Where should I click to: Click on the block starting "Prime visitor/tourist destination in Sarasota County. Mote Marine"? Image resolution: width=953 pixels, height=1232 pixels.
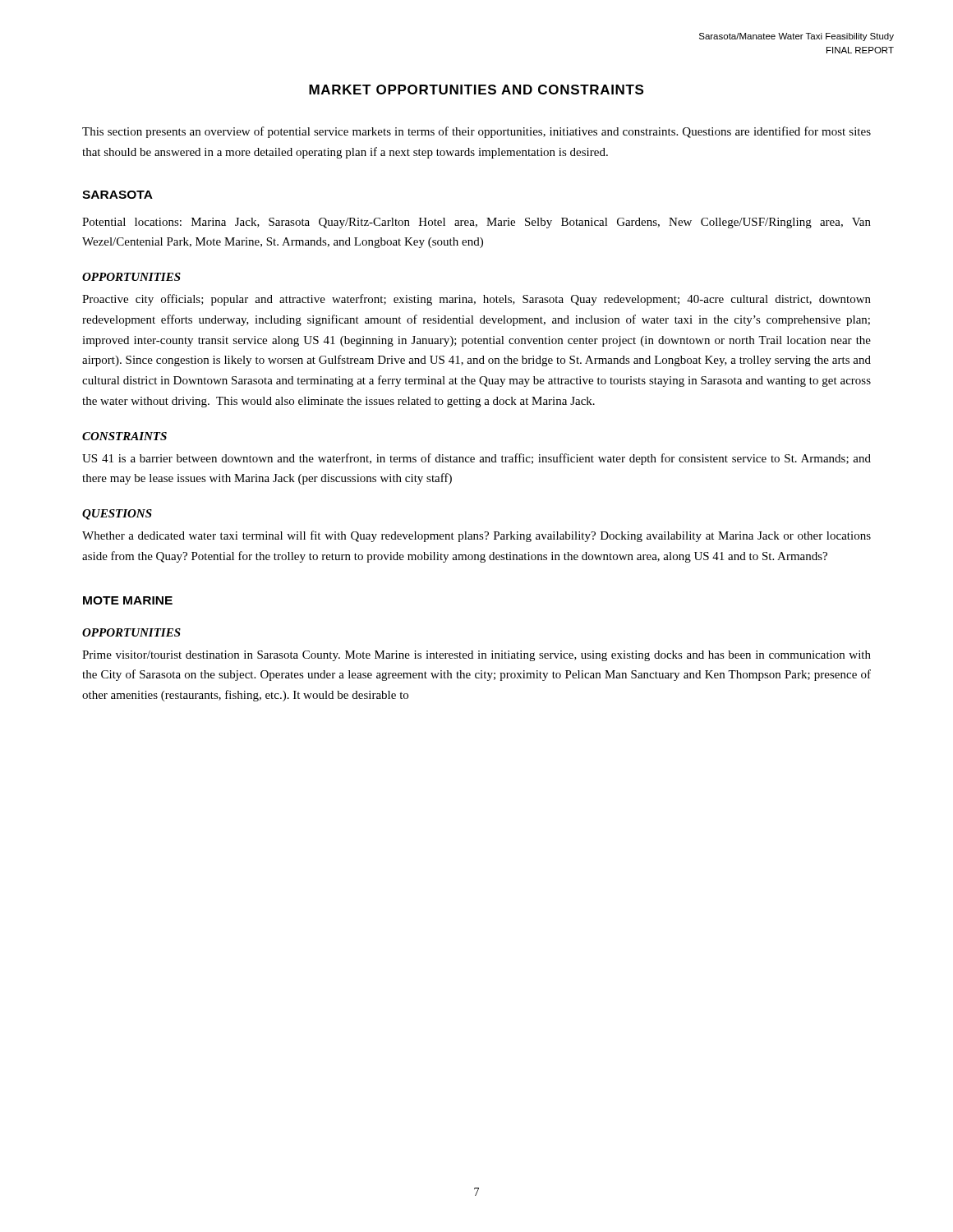click(x=476, y=675)
